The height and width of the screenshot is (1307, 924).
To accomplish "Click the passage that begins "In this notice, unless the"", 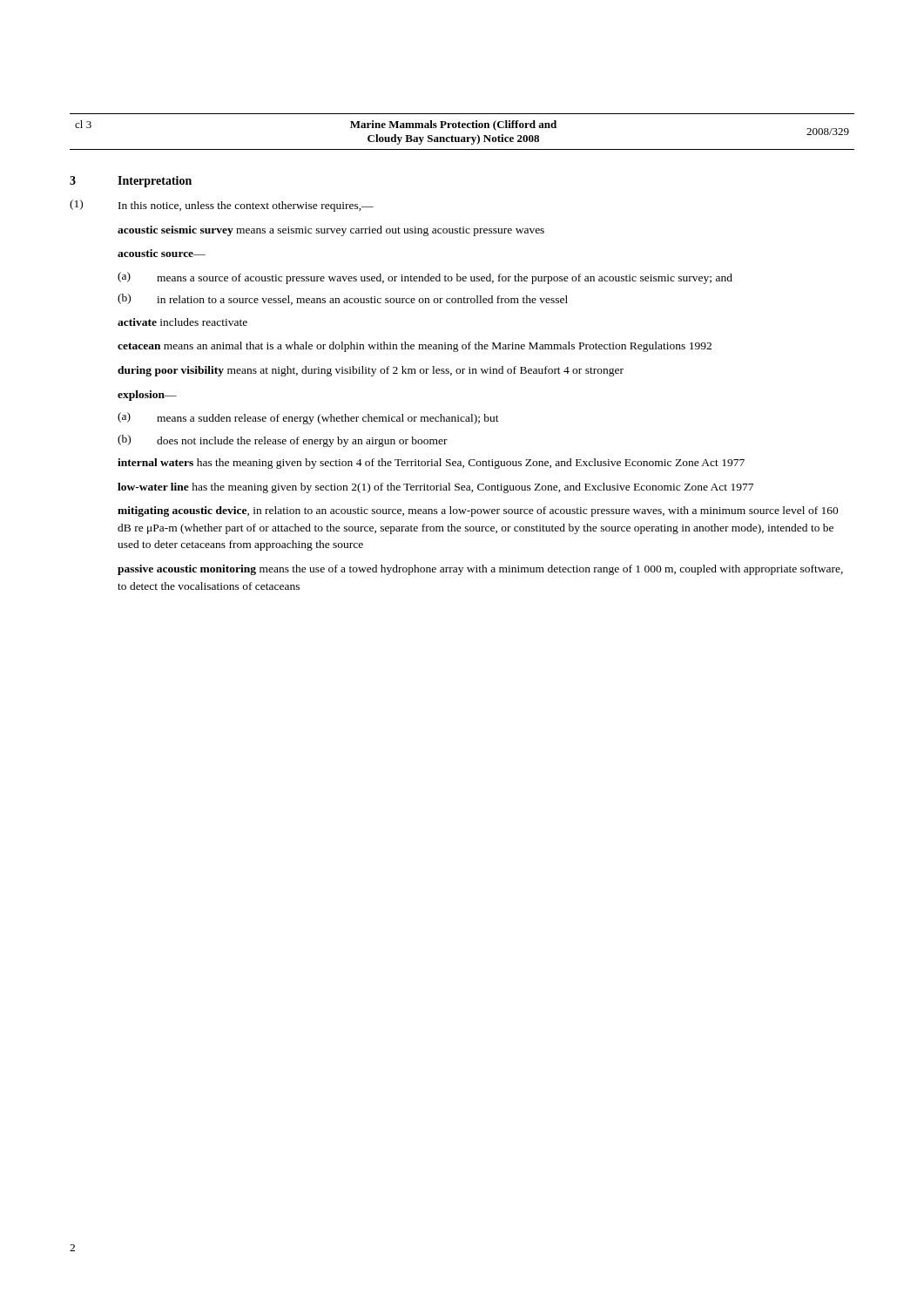I will click(x=246, y=207).
